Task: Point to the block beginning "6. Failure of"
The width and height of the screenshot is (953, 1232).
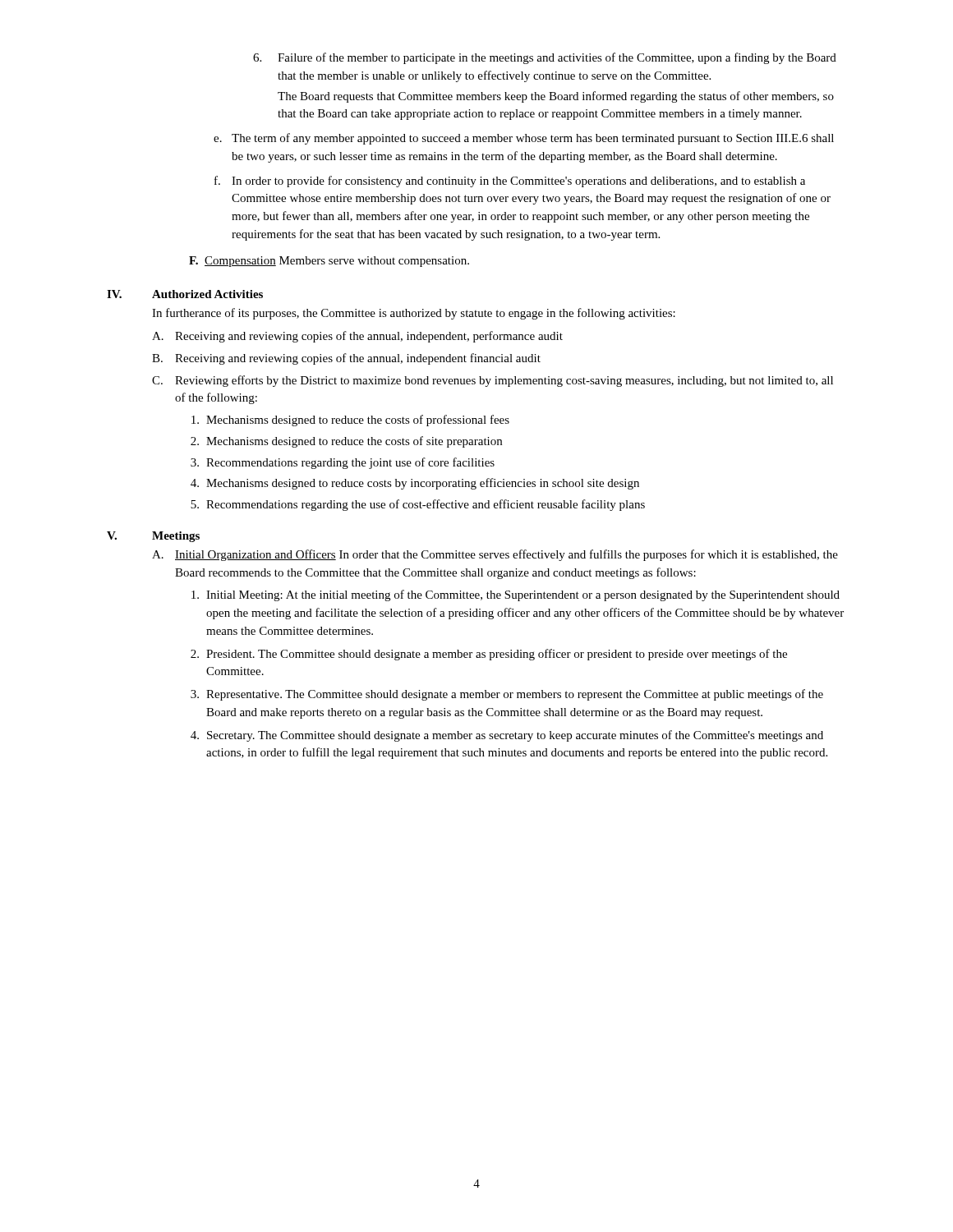Action: (x=550, y=86)
